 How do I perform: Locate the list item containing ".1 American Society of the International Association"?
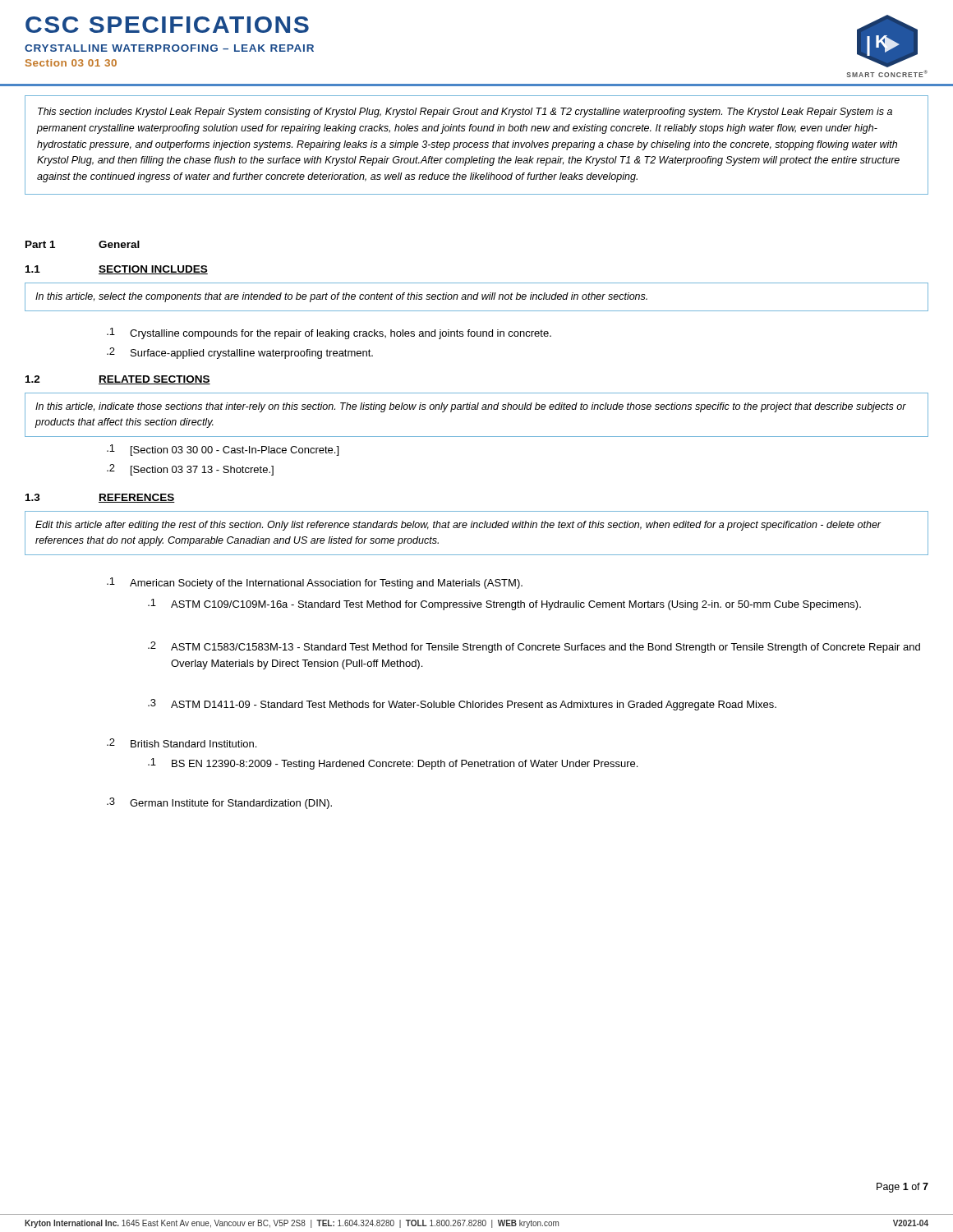point(274,583)
